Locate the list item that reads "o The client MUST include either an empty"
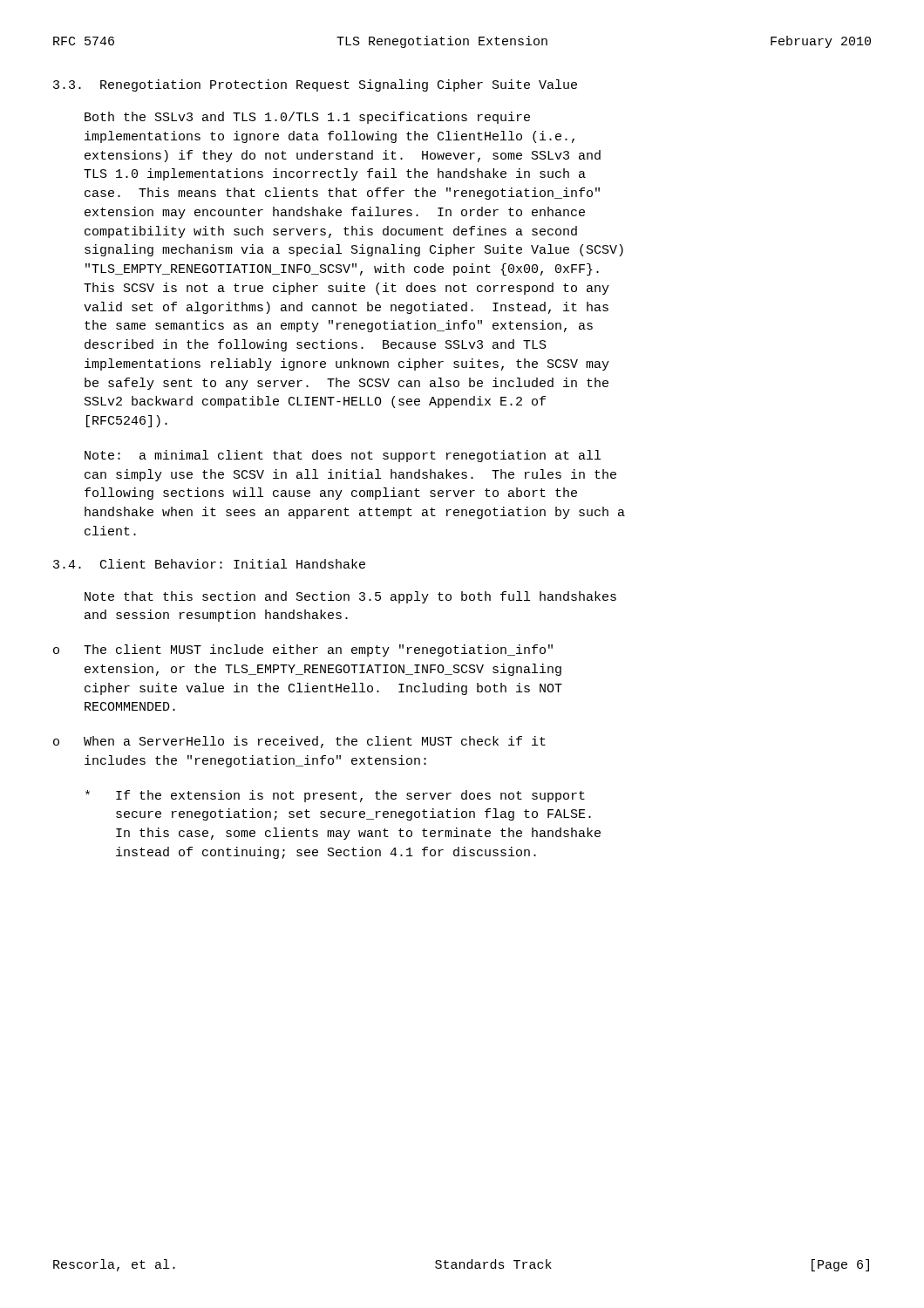This screenshot has height=1308, width=924. tap(462, 680)
